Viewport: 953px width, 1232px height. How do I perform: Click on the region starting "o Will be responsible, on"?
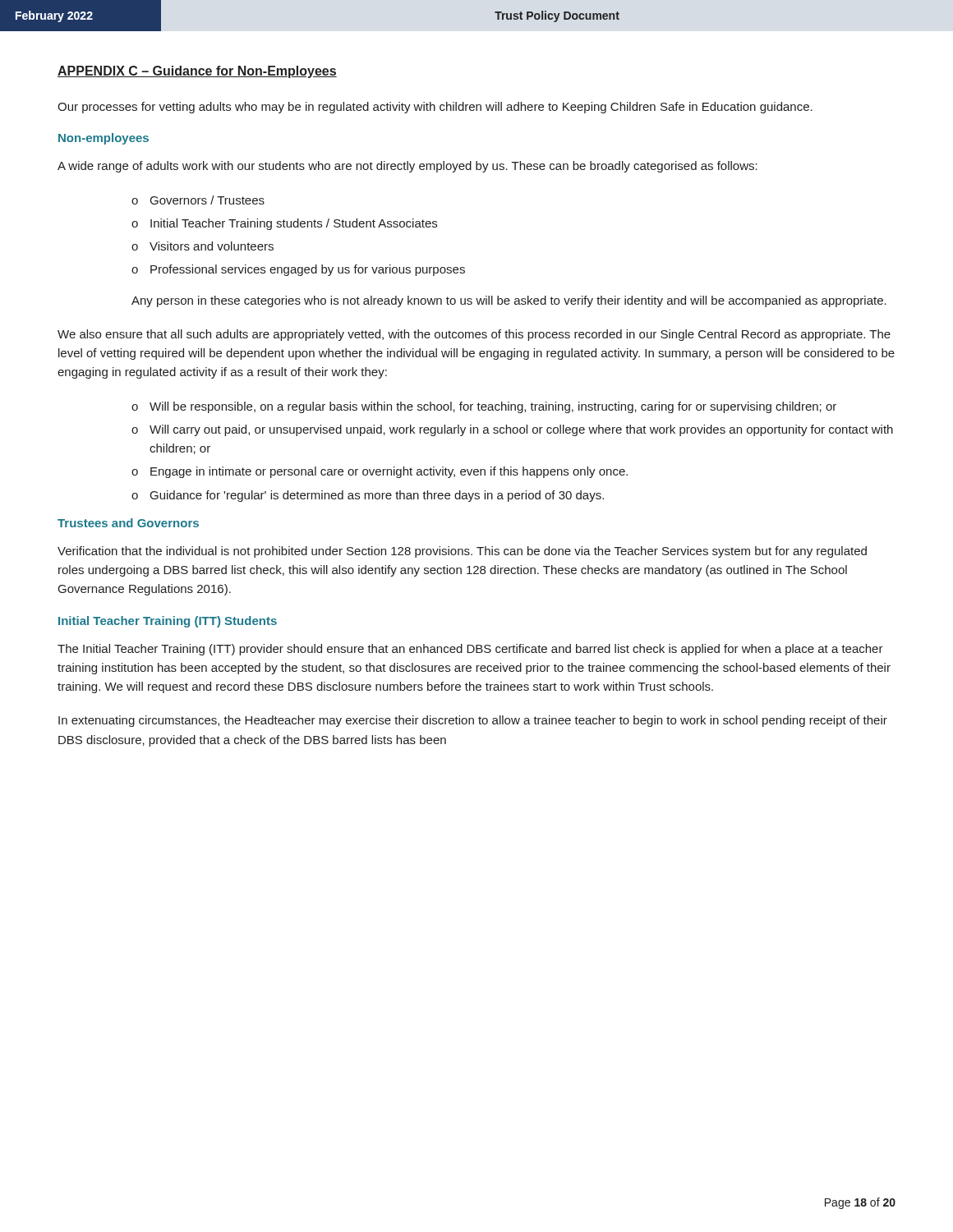[484, 406]
